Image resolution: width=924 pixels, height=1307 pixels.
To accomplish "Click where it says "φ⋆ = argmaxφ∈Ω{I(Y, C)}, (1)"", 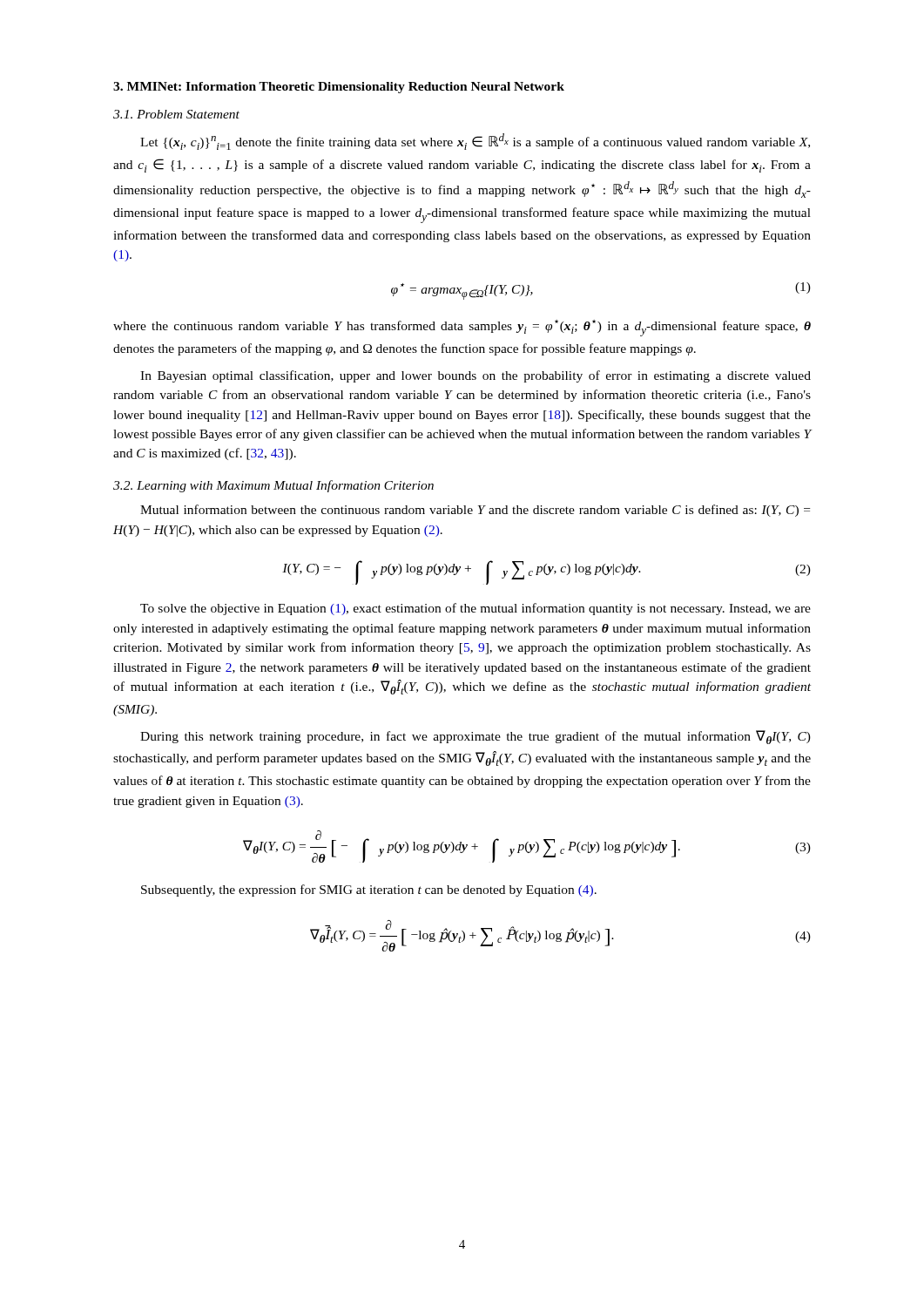I will (459, 291).
